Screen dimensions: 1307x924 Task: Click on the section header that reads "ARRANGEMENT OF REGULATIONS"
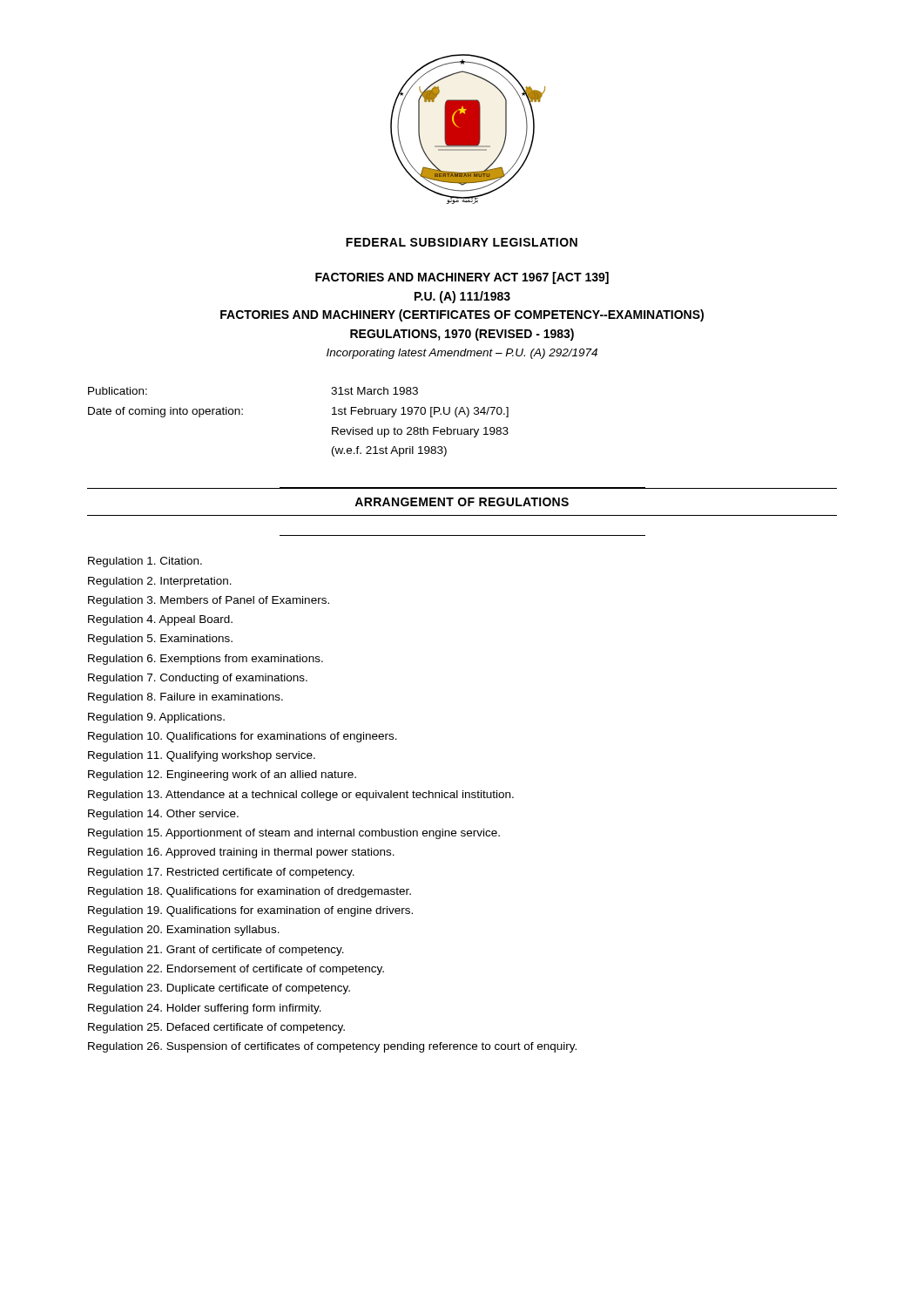tap(462, 502)
